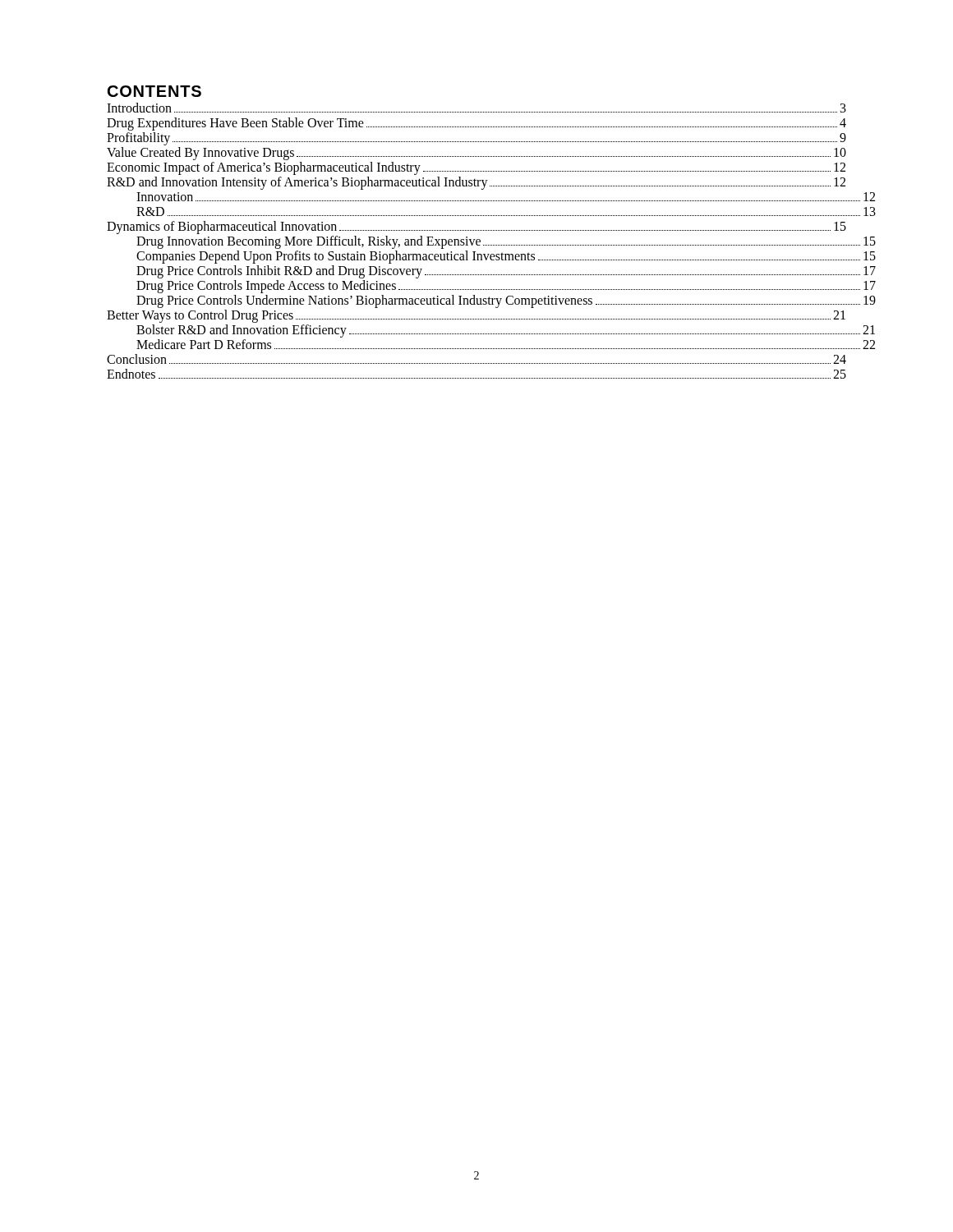The height and width of the screenshot is (1232, 953).
Task: Click where it says "Innovation 12"
Action: coord(506,197)
